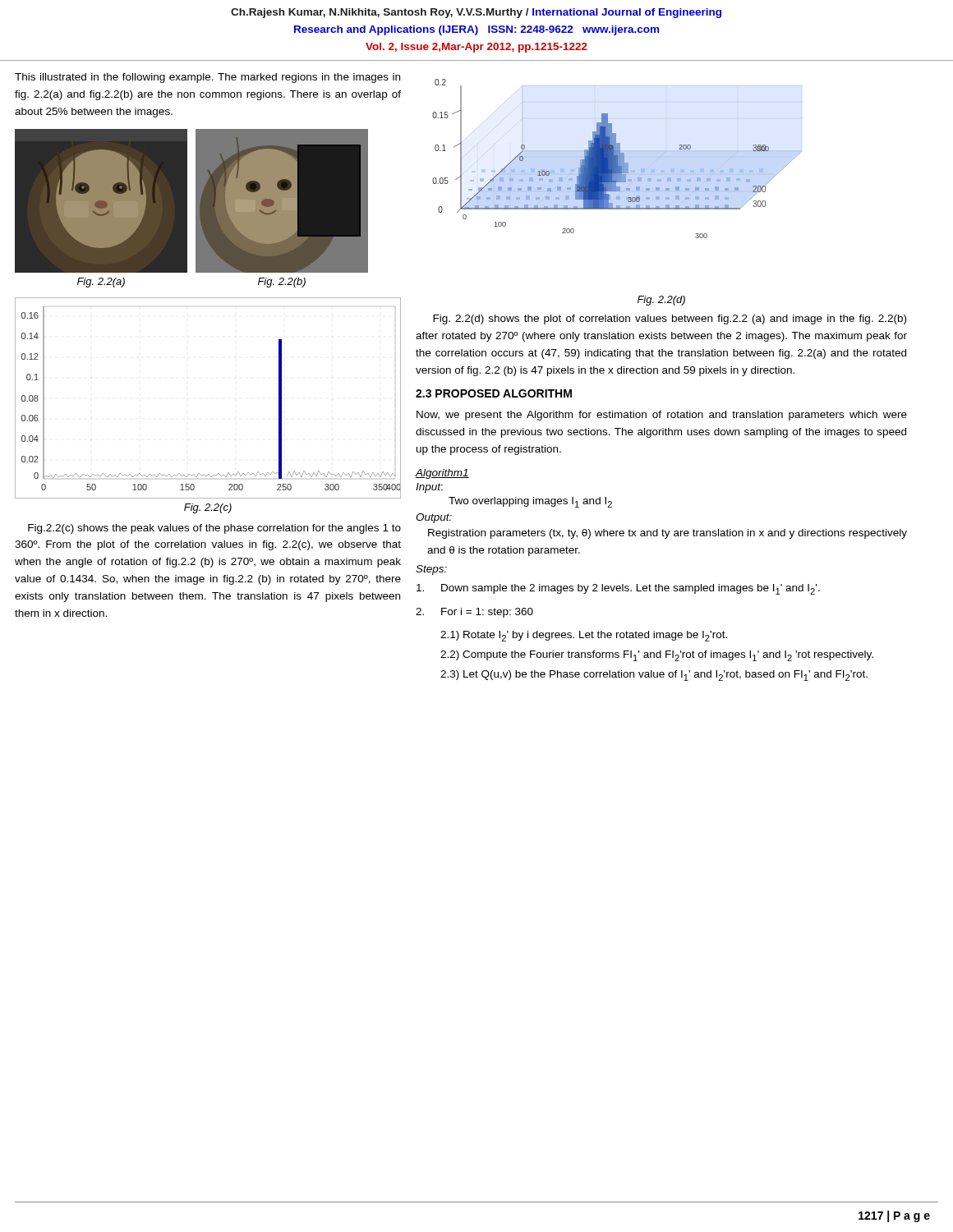Locate the text starting "Fig.2.2(c) shows the peak values of the"
953x1232 pixels.
coord(208,570)
